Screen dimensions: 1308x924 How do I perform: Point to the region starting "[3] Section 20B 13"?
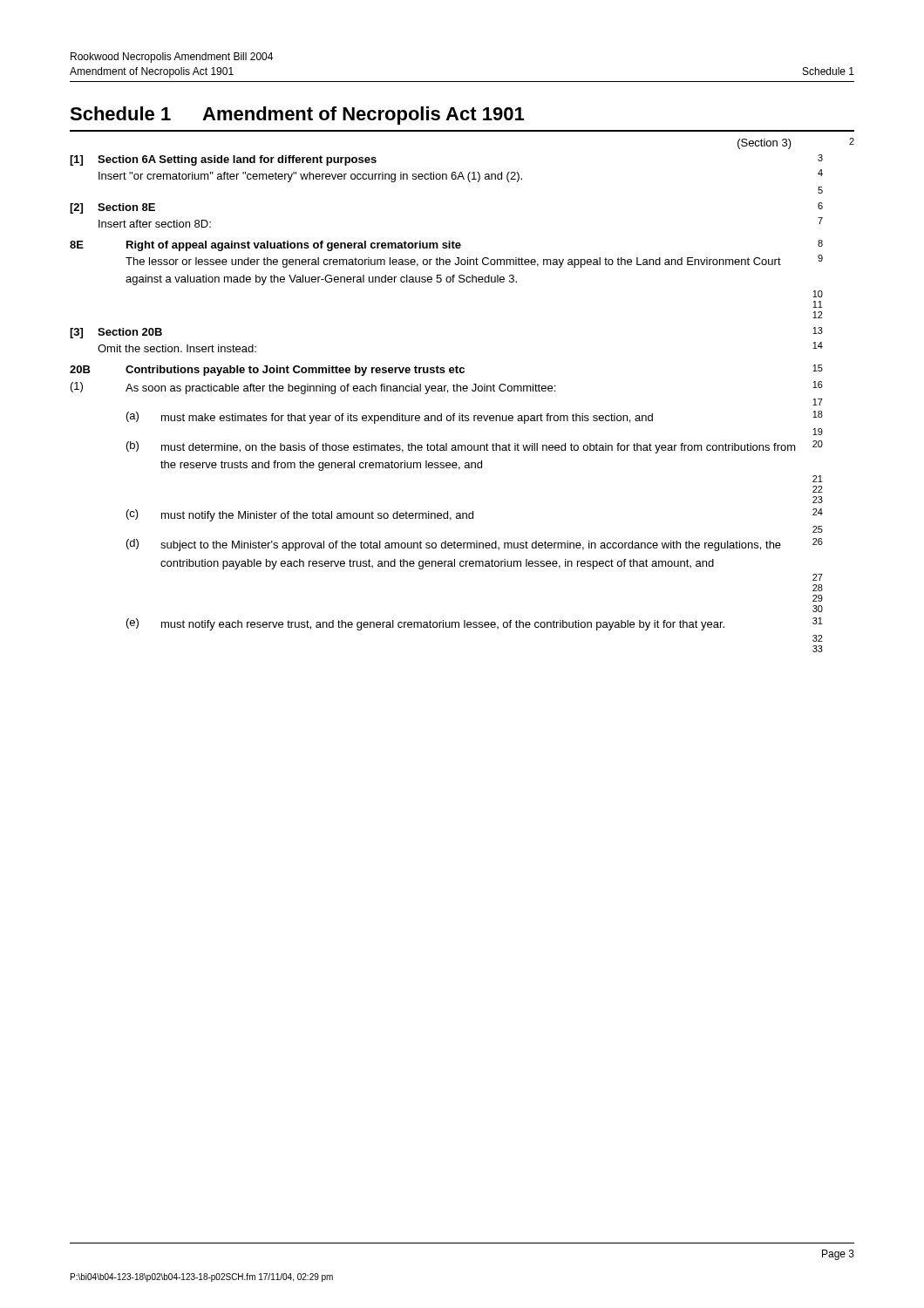127,333
